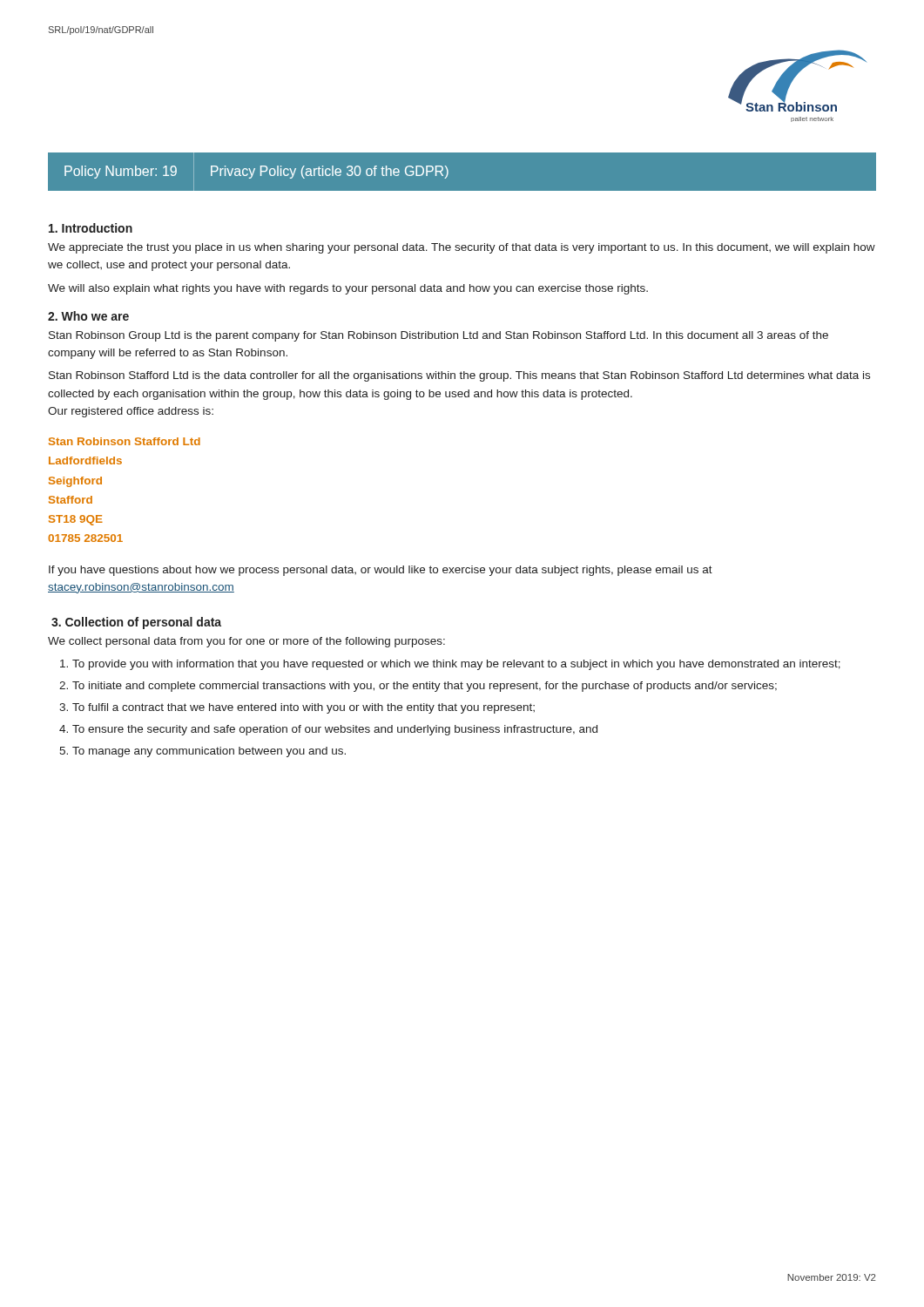
Task: Select the list item that says "To fulfil a contract that we have"
Action: (304, 707)
